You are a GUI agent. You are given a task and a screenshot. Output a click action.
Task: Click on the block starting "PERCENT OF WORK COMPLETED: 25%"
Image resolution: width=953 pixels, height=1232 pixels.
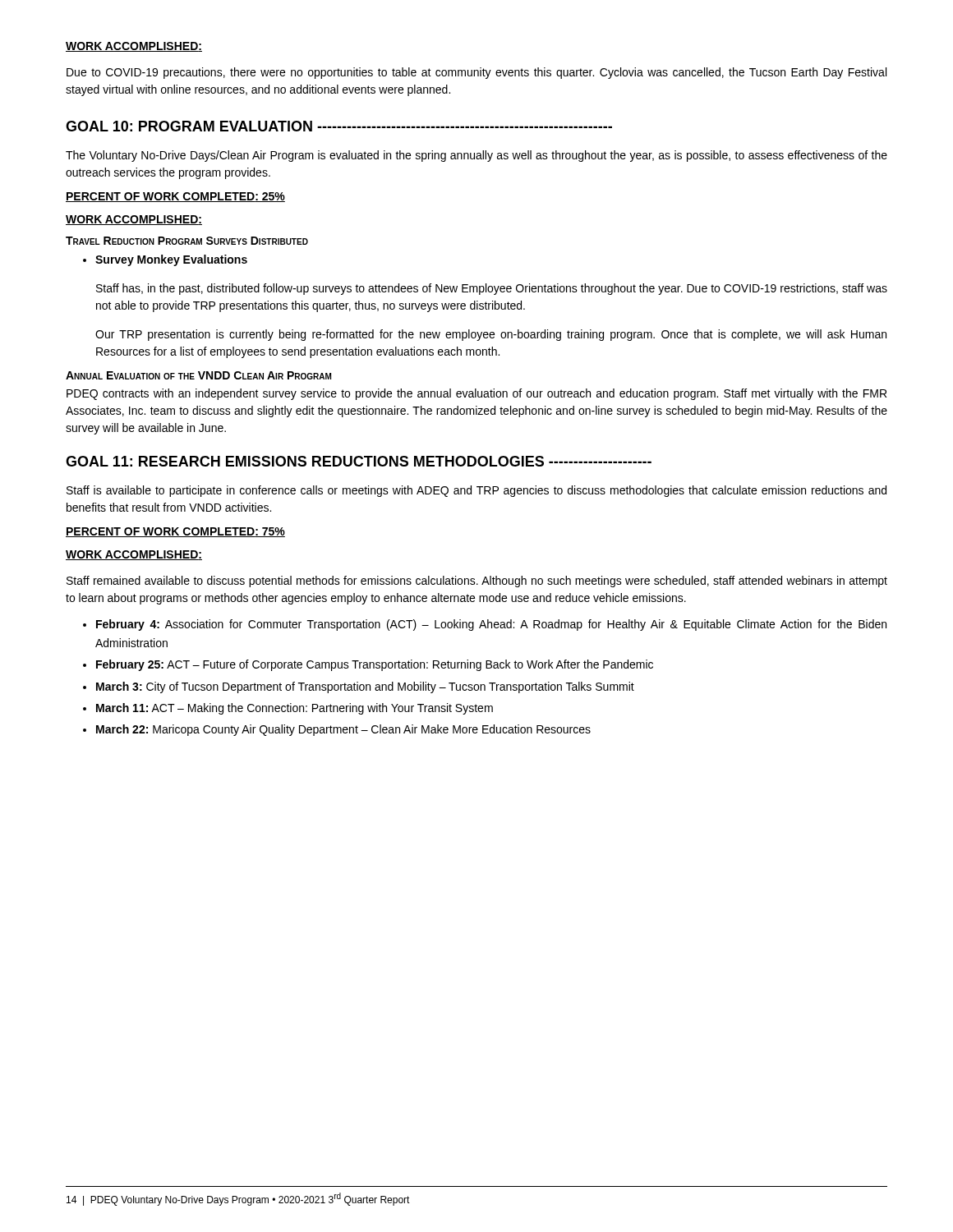(x=175, y=197)
